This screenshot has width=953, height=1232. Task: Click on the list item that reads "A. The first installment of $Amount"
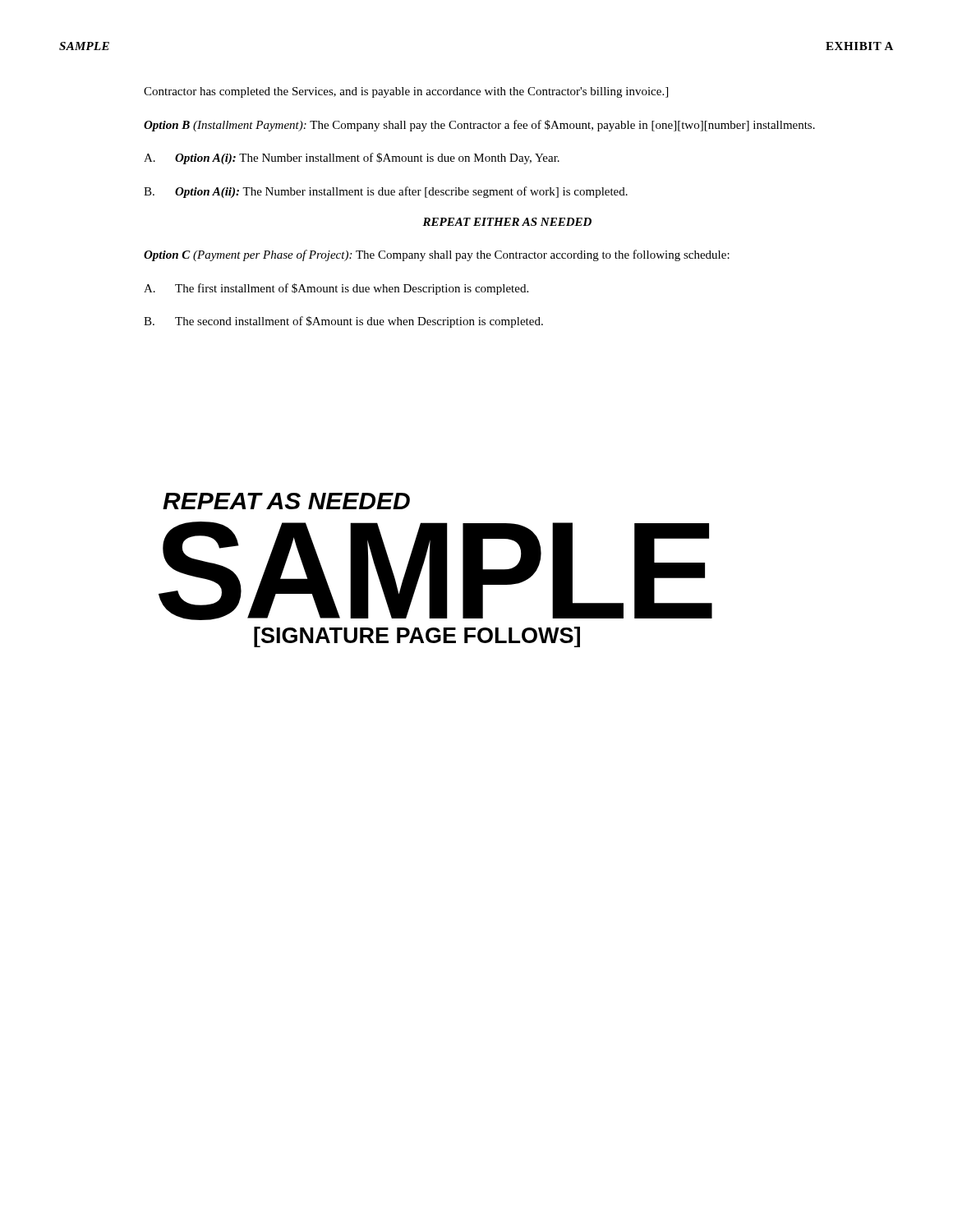(507, 288)
